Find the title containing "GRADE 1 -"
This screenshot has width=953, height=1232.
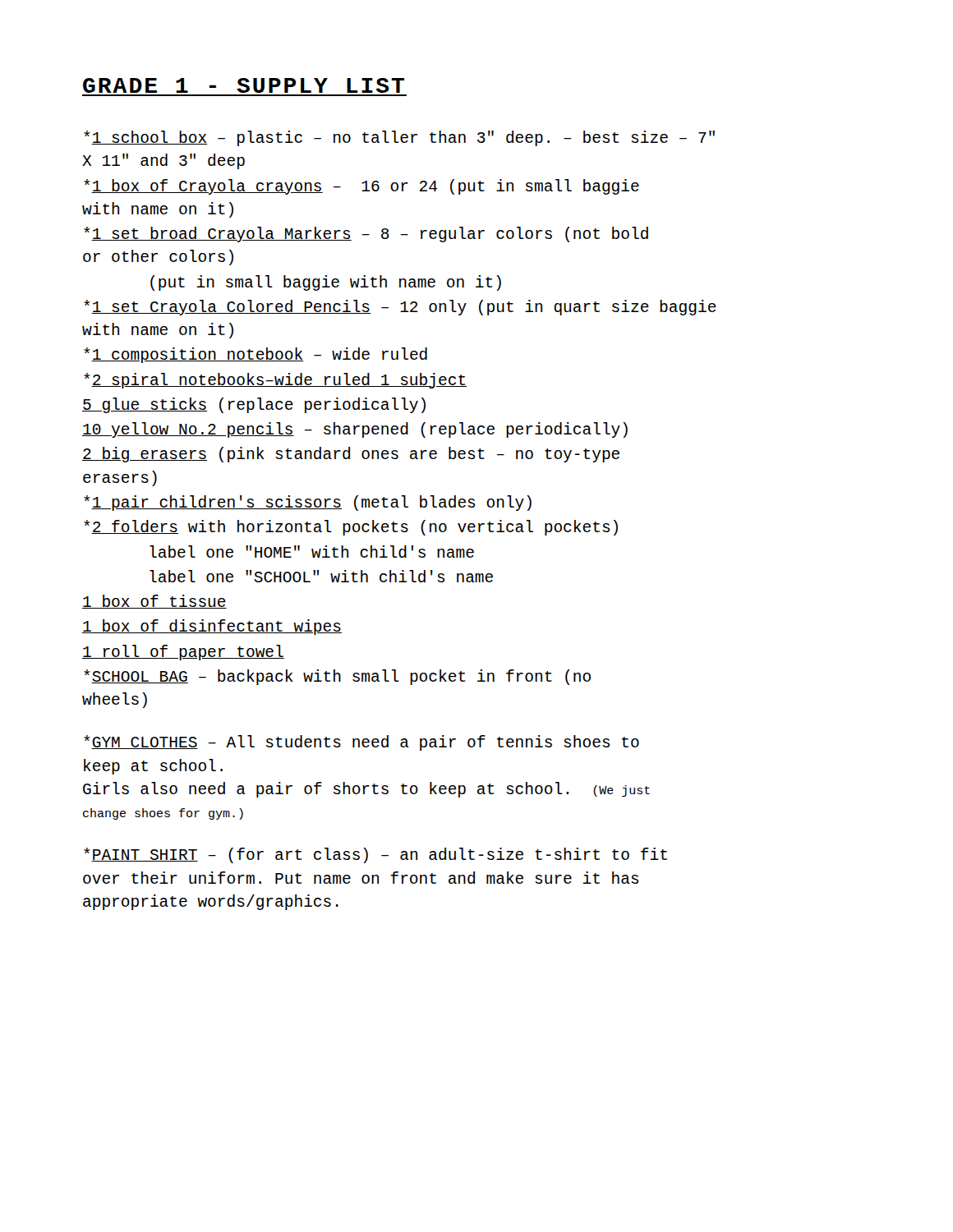(244, 87)
